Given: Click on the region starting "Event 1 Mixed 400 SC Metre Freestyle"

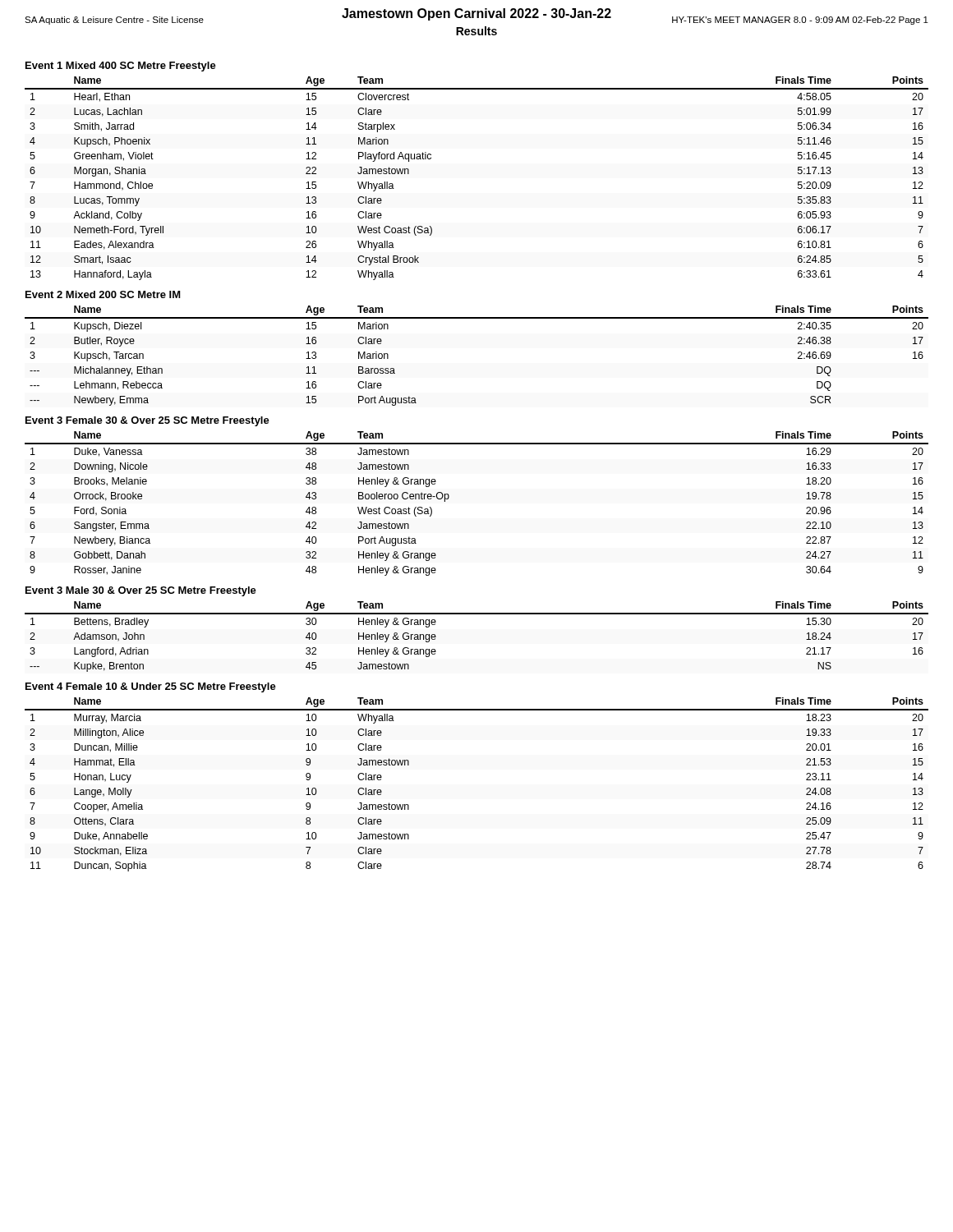Looking at the screenshot, I should tap(120, 65).
